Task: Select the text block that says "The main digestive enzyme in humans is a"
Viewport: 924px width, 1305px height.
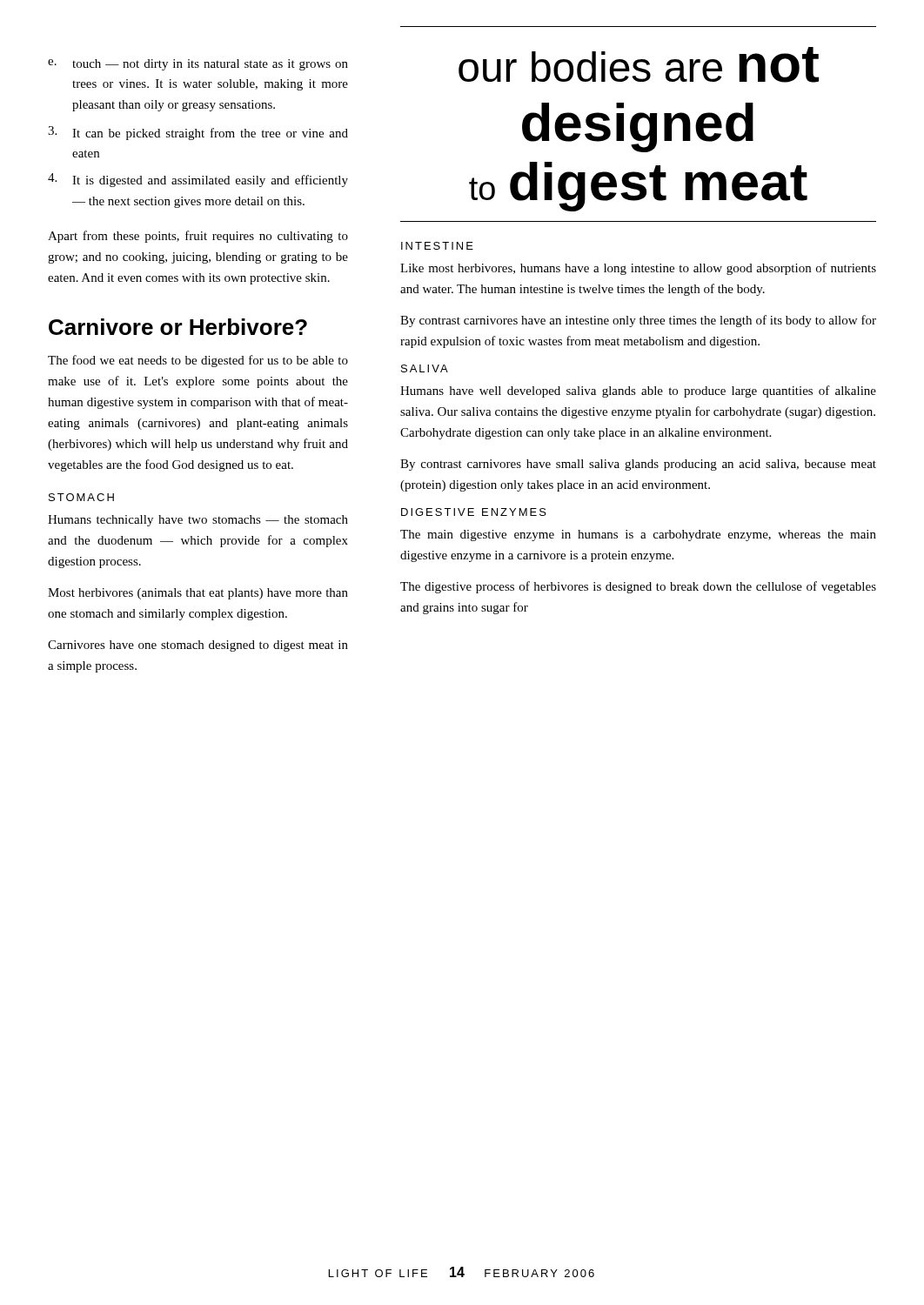Action: (638, 544)
